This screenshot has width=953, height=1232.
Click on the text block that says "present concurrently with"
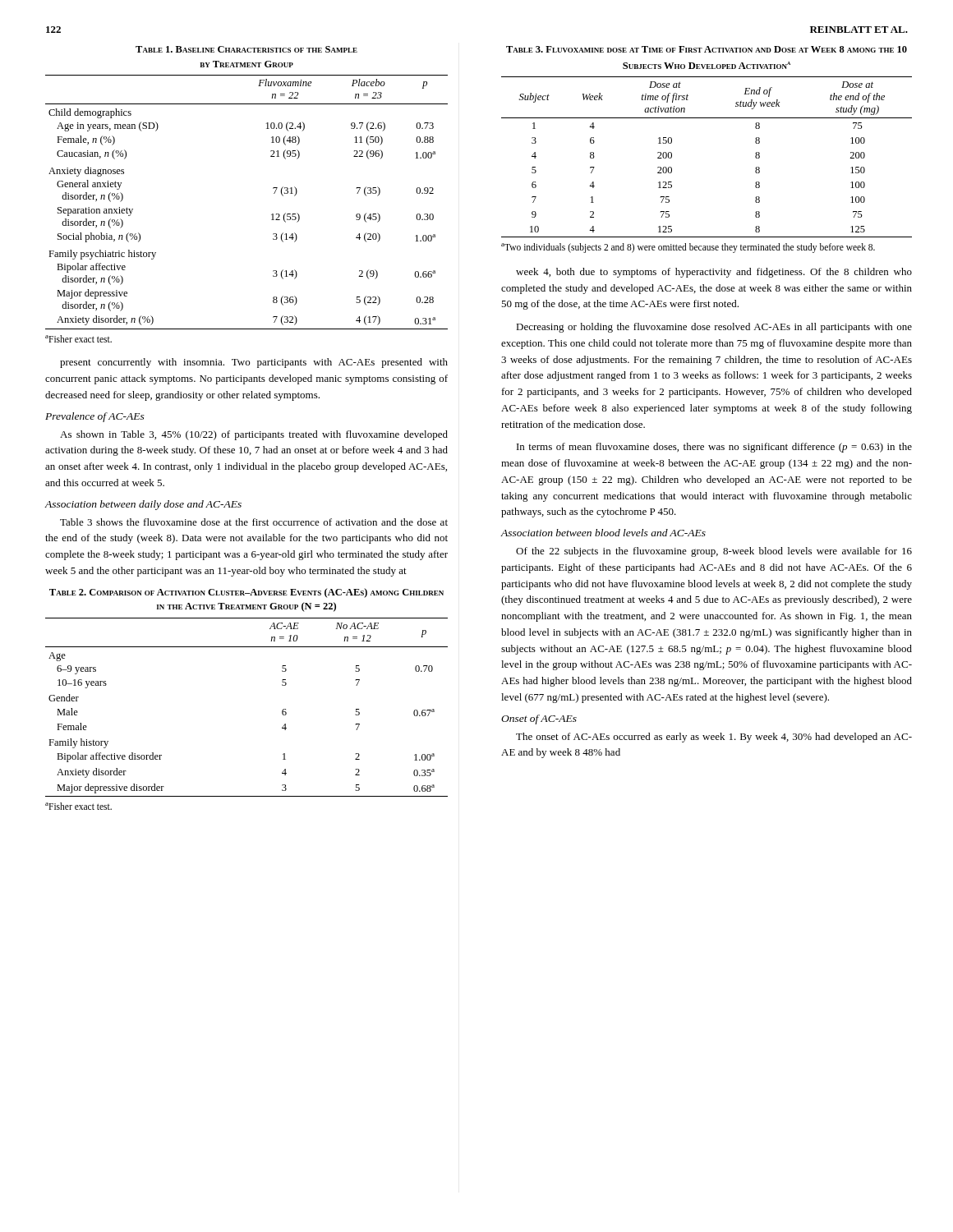tap(246, 378)
